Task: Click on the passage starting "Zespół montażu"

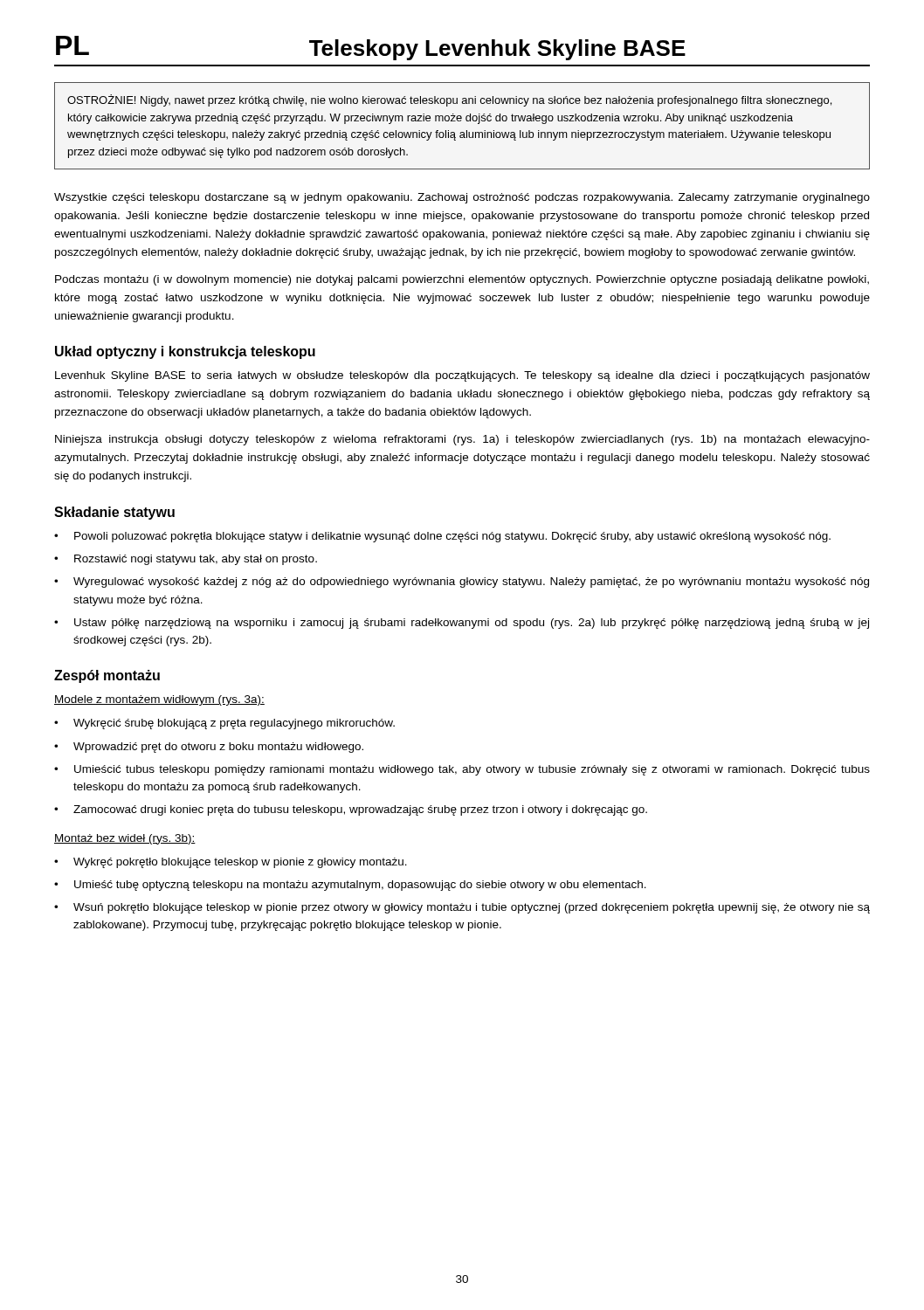Action: 107,676
